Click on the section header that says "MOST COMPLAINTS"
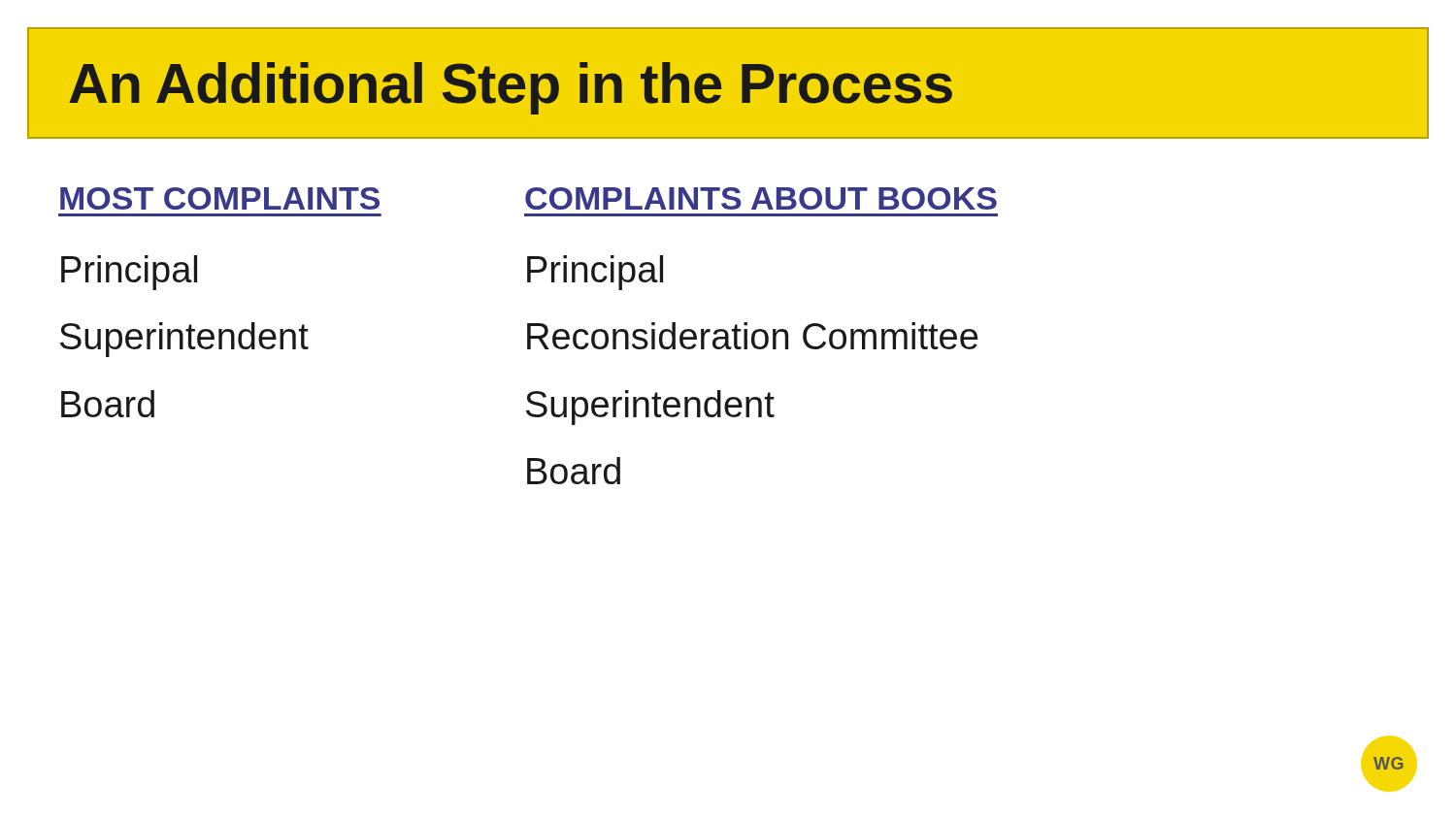The width and height of the screenshot is (1456, 819). pyautogui.click(x=220, y=198)
